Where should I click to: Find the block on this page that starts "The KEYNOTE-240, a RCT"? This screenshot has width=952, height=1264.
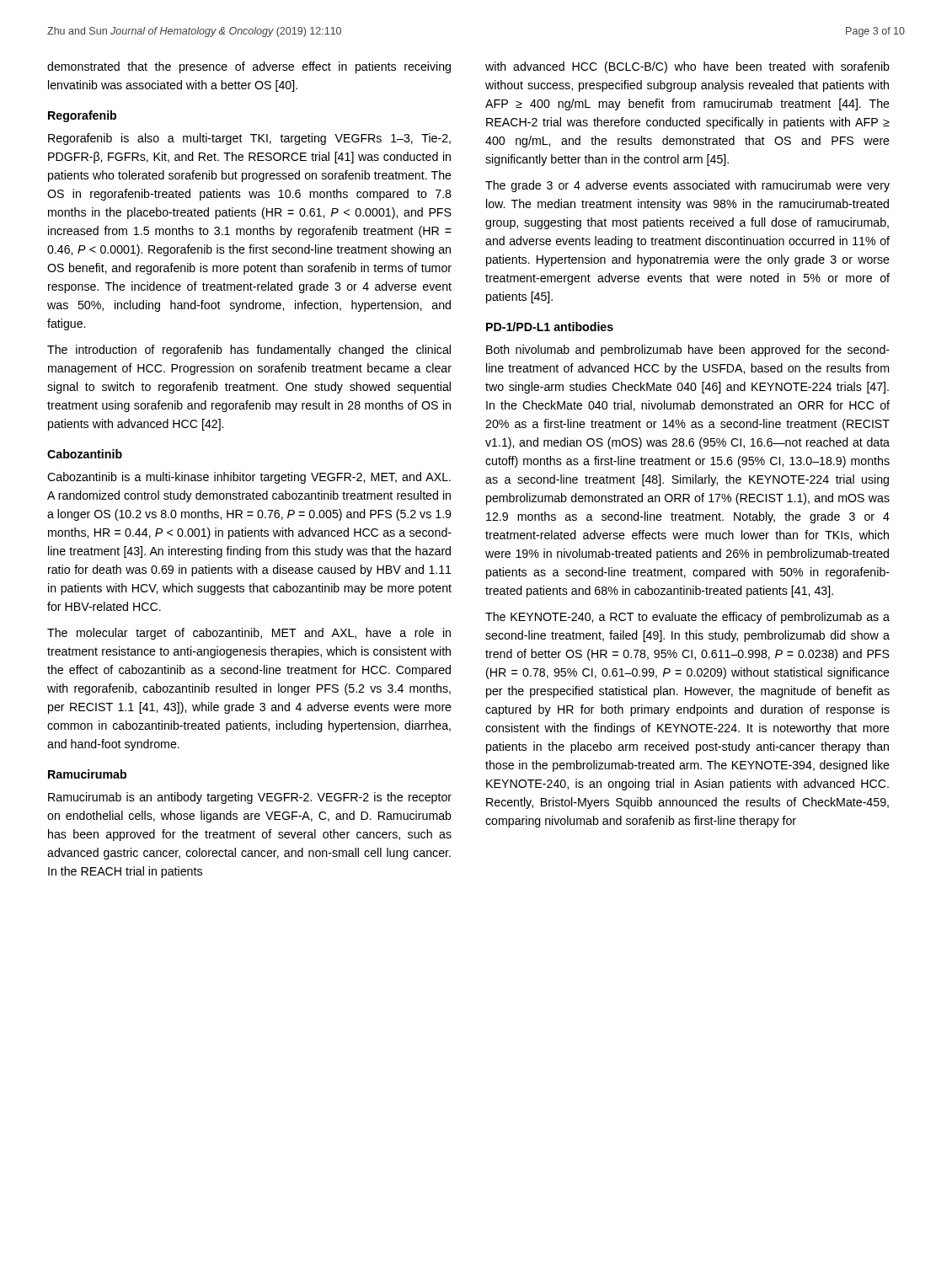click(x=687, y=719)
